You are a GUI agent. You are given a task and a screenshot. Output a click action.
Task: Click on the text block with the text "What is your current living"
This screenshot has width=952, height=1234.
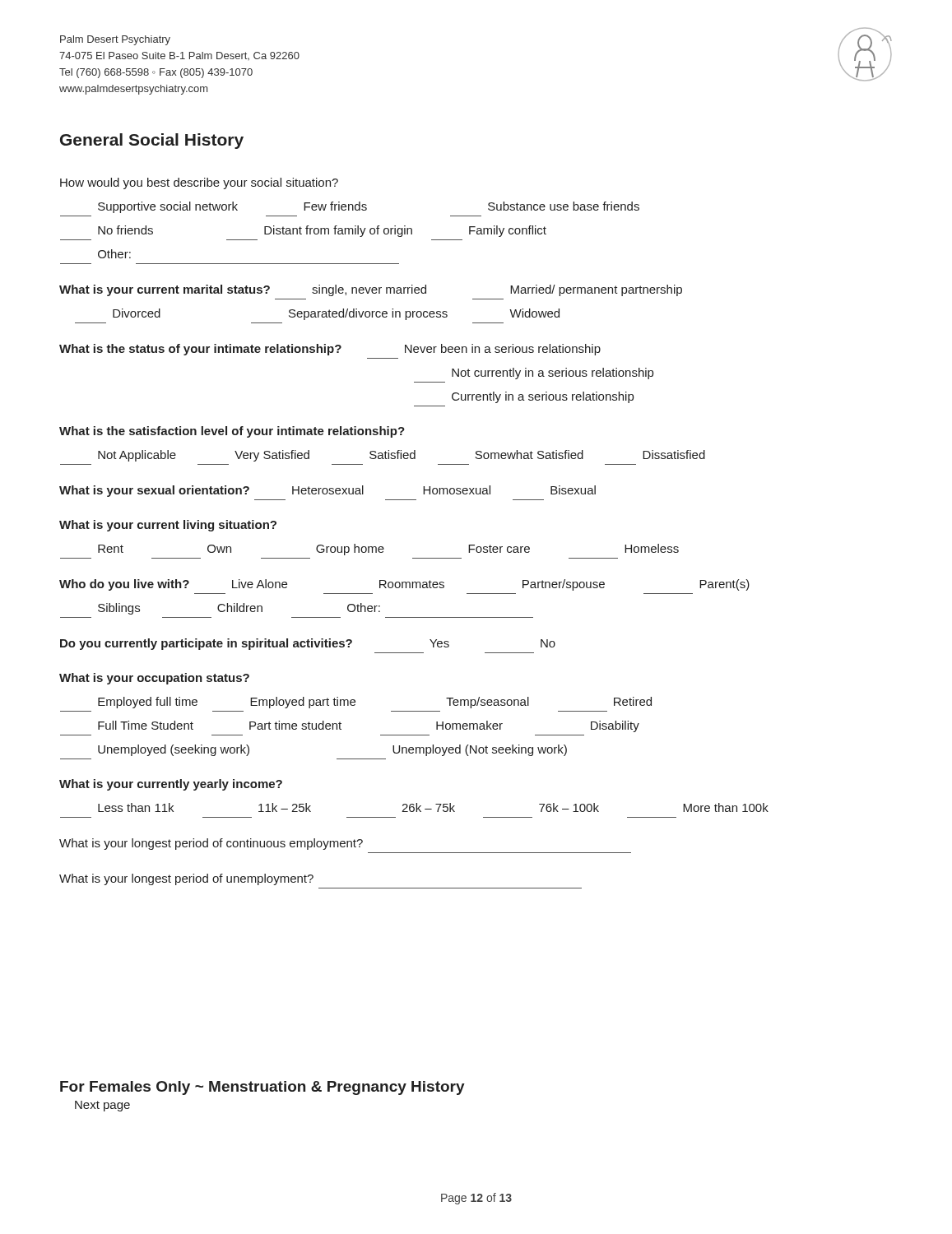click(476, 537)
